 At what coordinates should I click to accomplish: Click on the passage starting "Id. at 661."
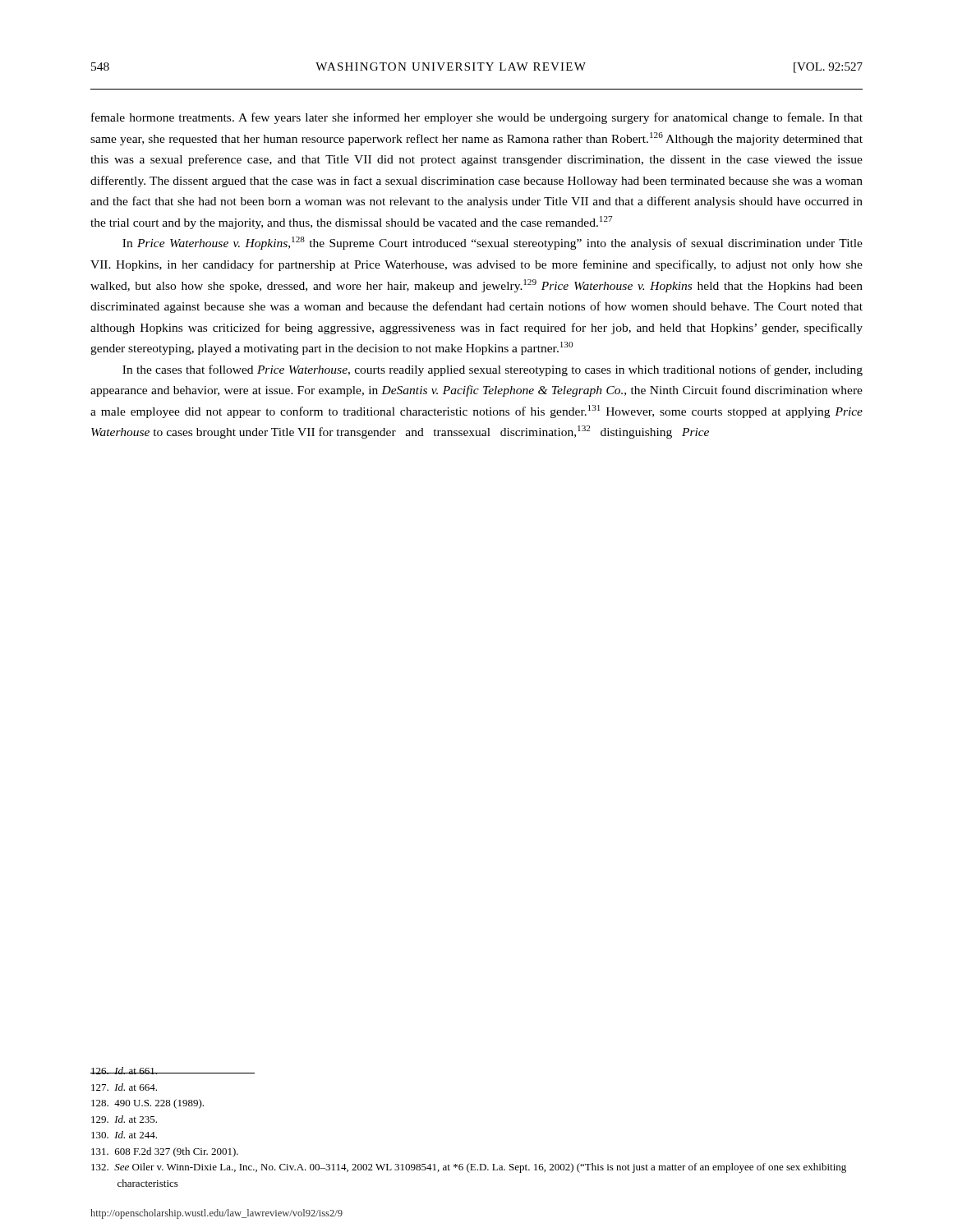point(173,1071)
